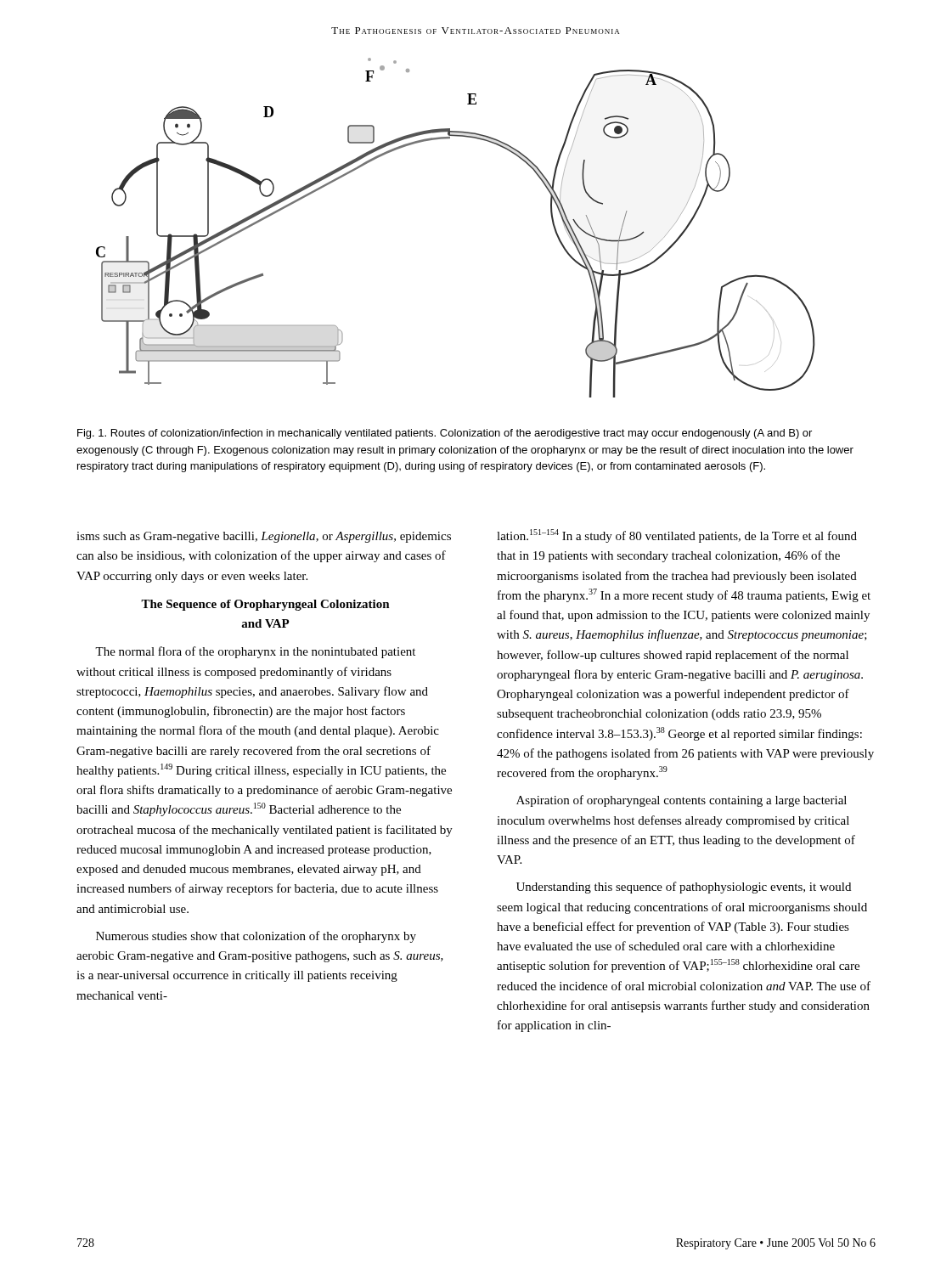952x1274 pixels.
Task: Select the caption
Action: (x=465, y=449)
